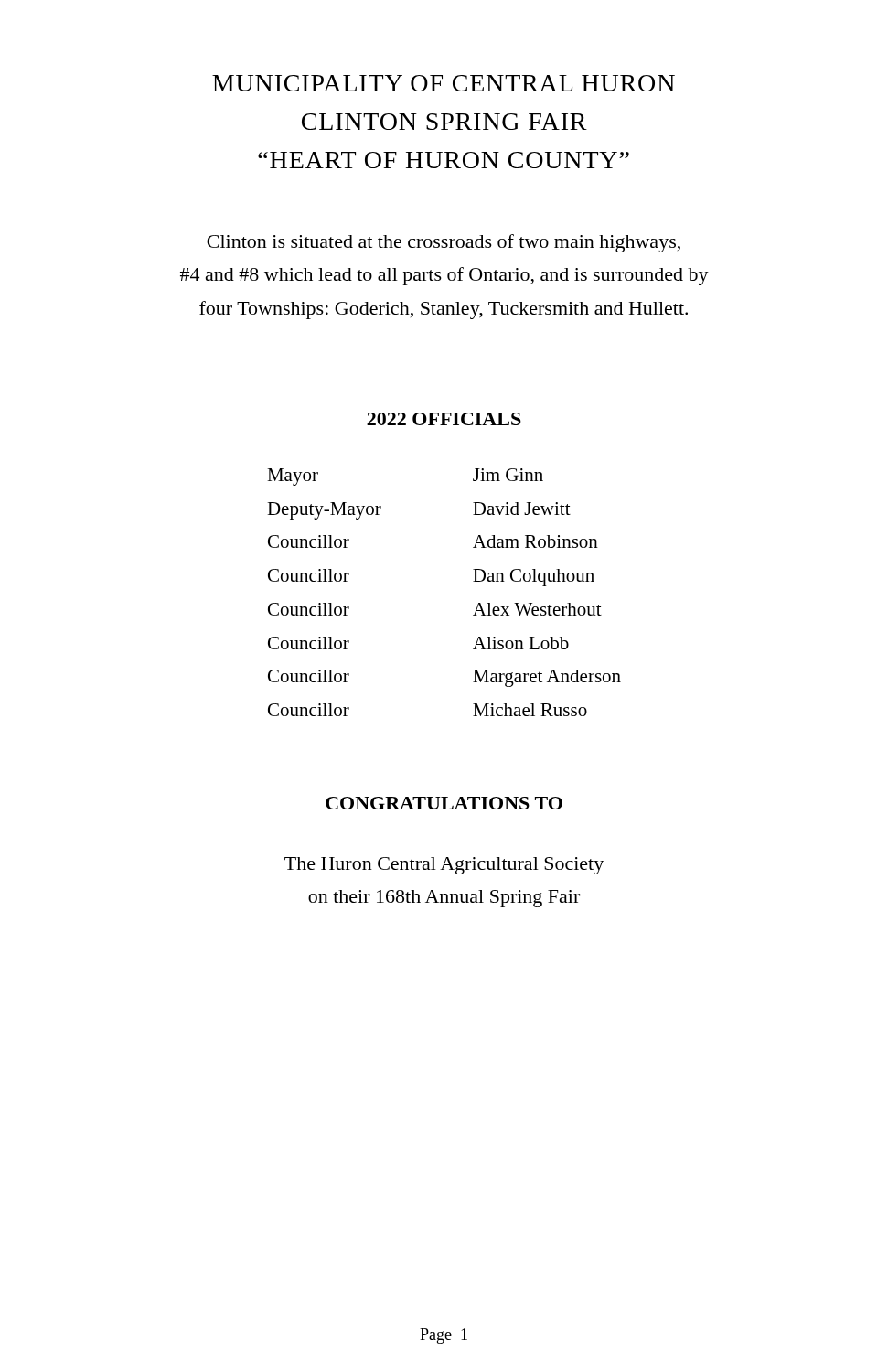This screenshot has height=1372, width=888.
Task: Find the block starting "2022 OFFICIALS"
Action: [444, 418]
